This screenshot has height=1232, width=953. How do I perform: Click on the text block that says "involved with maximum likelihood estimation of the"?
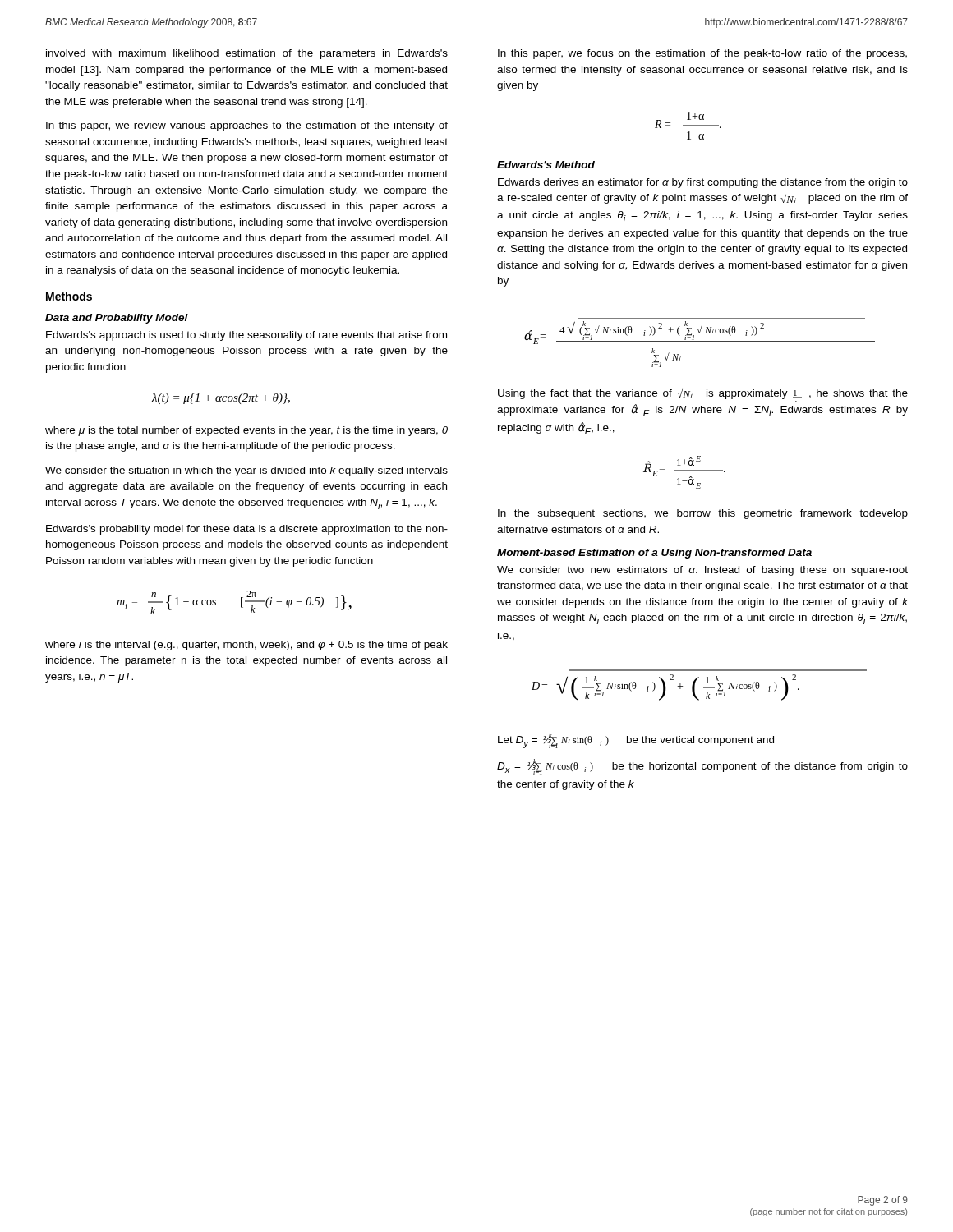246,77
